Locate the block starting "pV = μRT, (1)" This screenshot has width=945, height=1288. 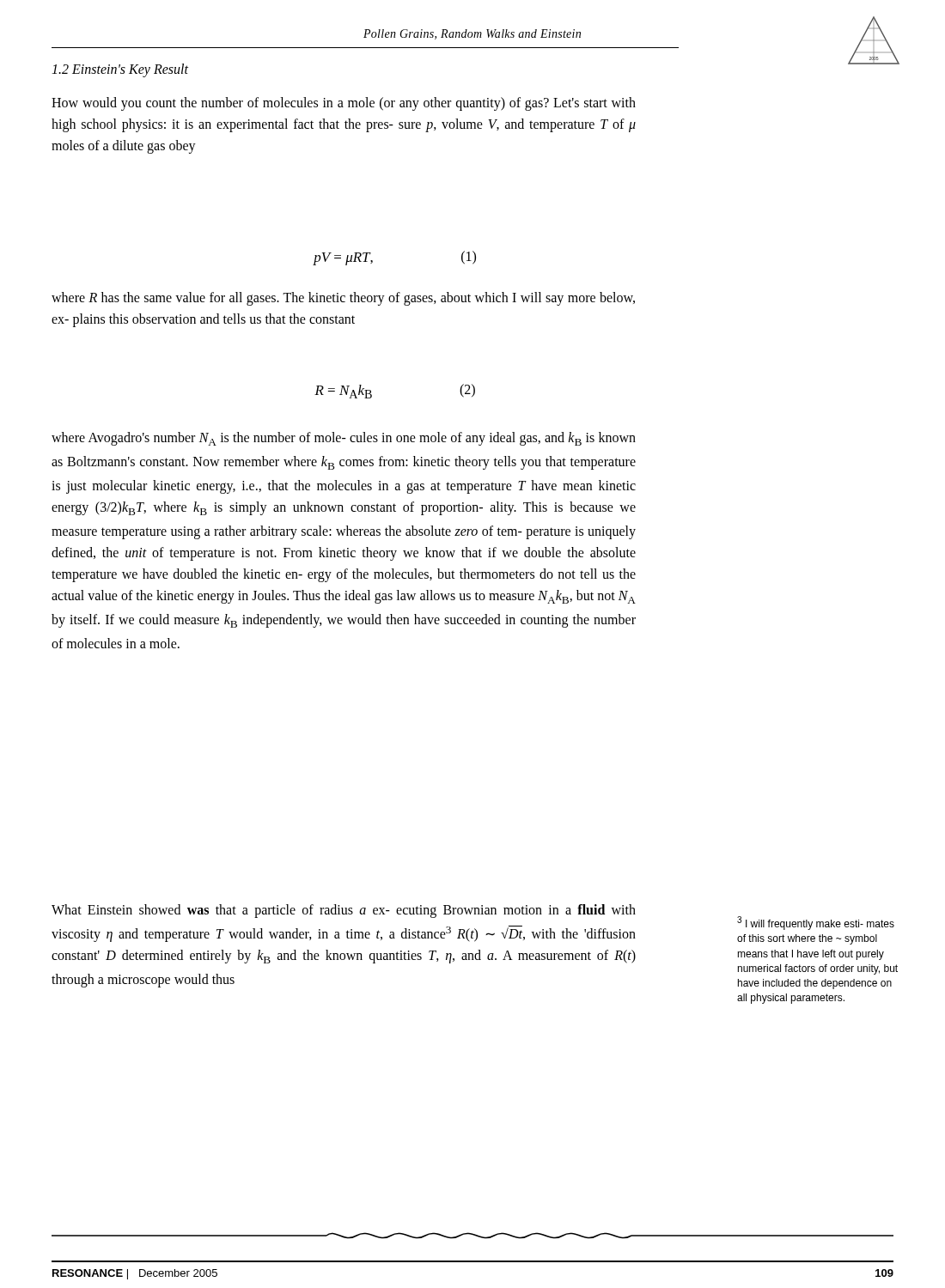click(x=348, y=258)
